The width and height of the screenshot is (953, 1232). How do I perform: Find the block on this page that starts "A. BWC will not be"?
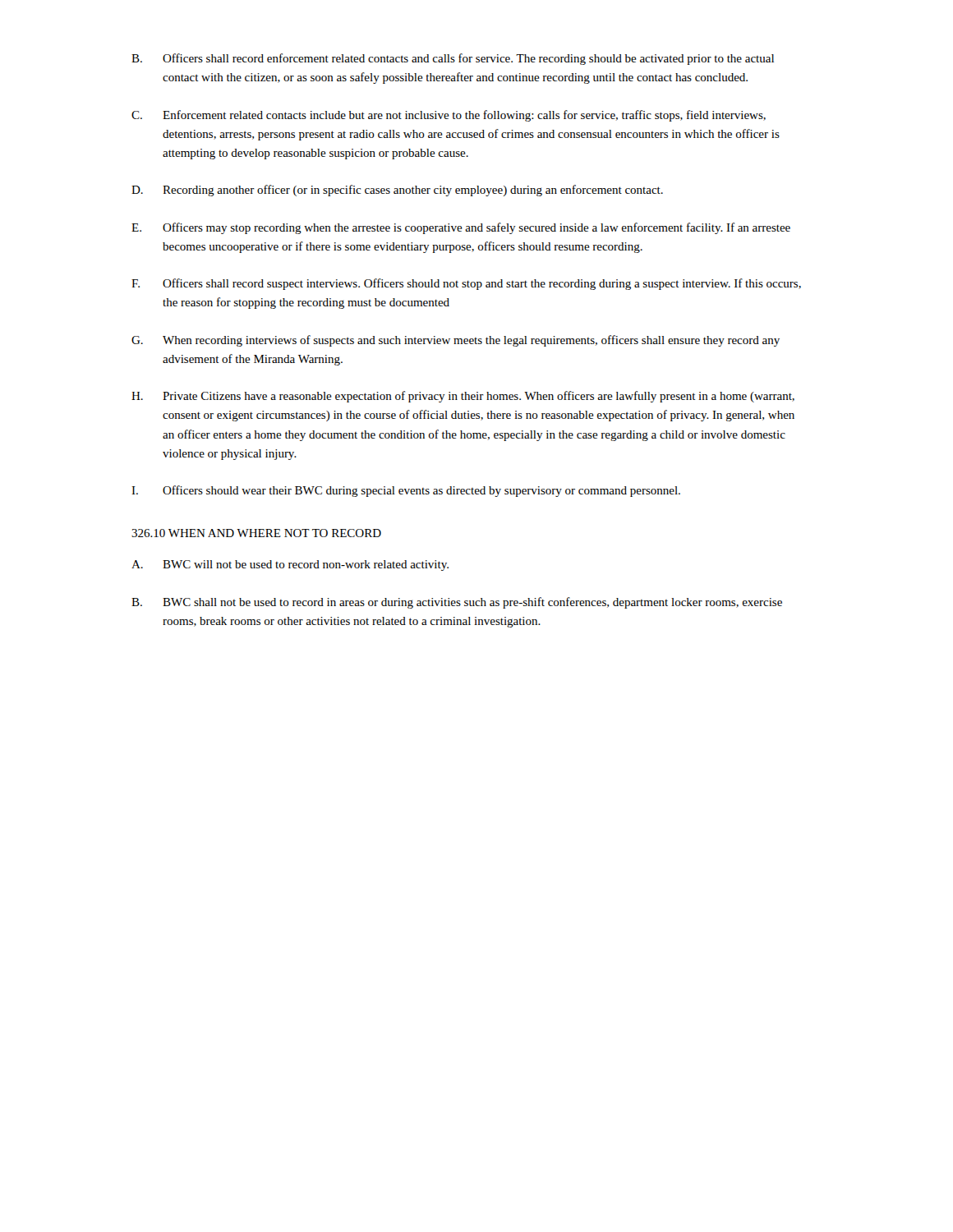[290, 565]
